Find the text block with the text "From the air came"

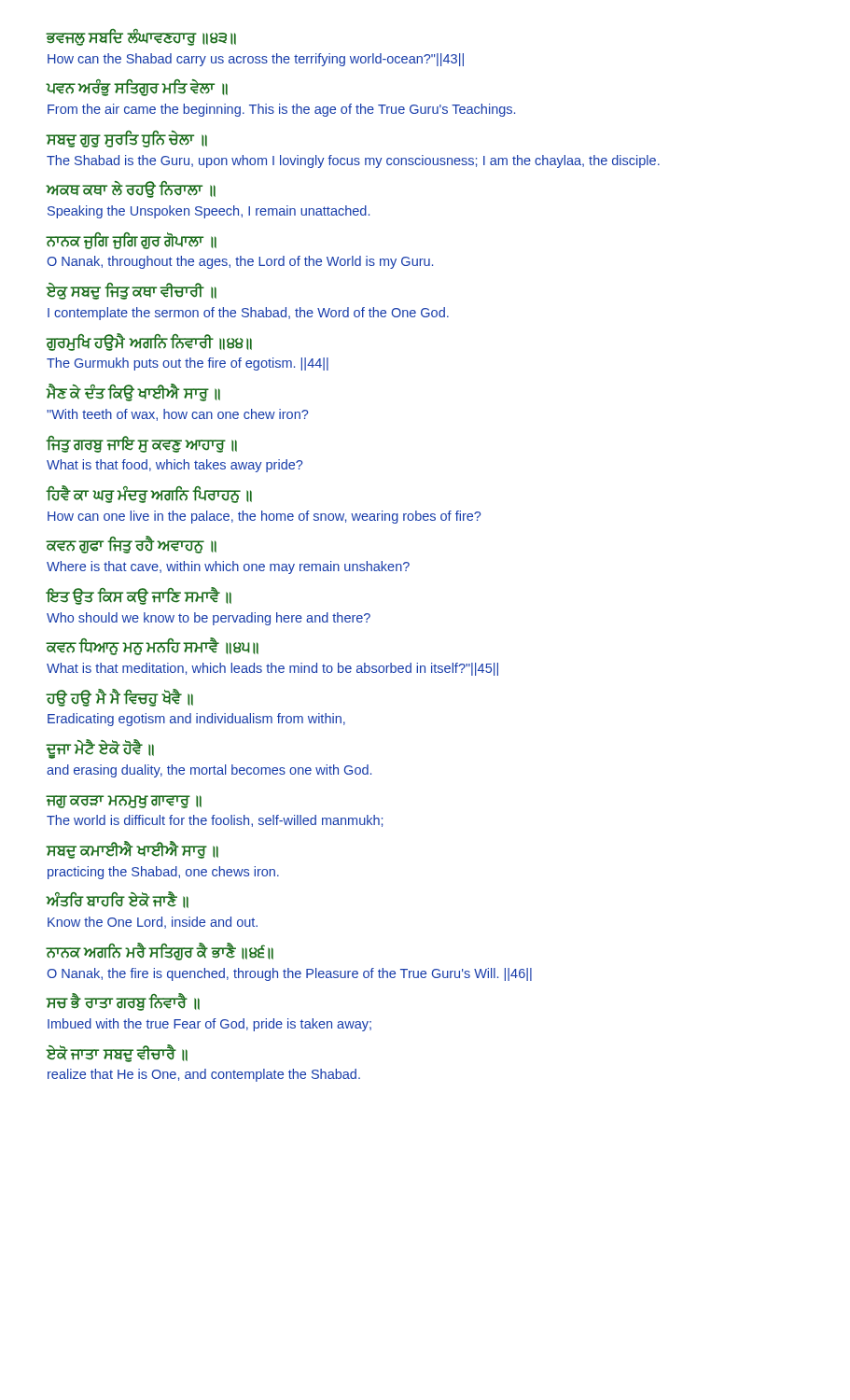pos(282,109)
